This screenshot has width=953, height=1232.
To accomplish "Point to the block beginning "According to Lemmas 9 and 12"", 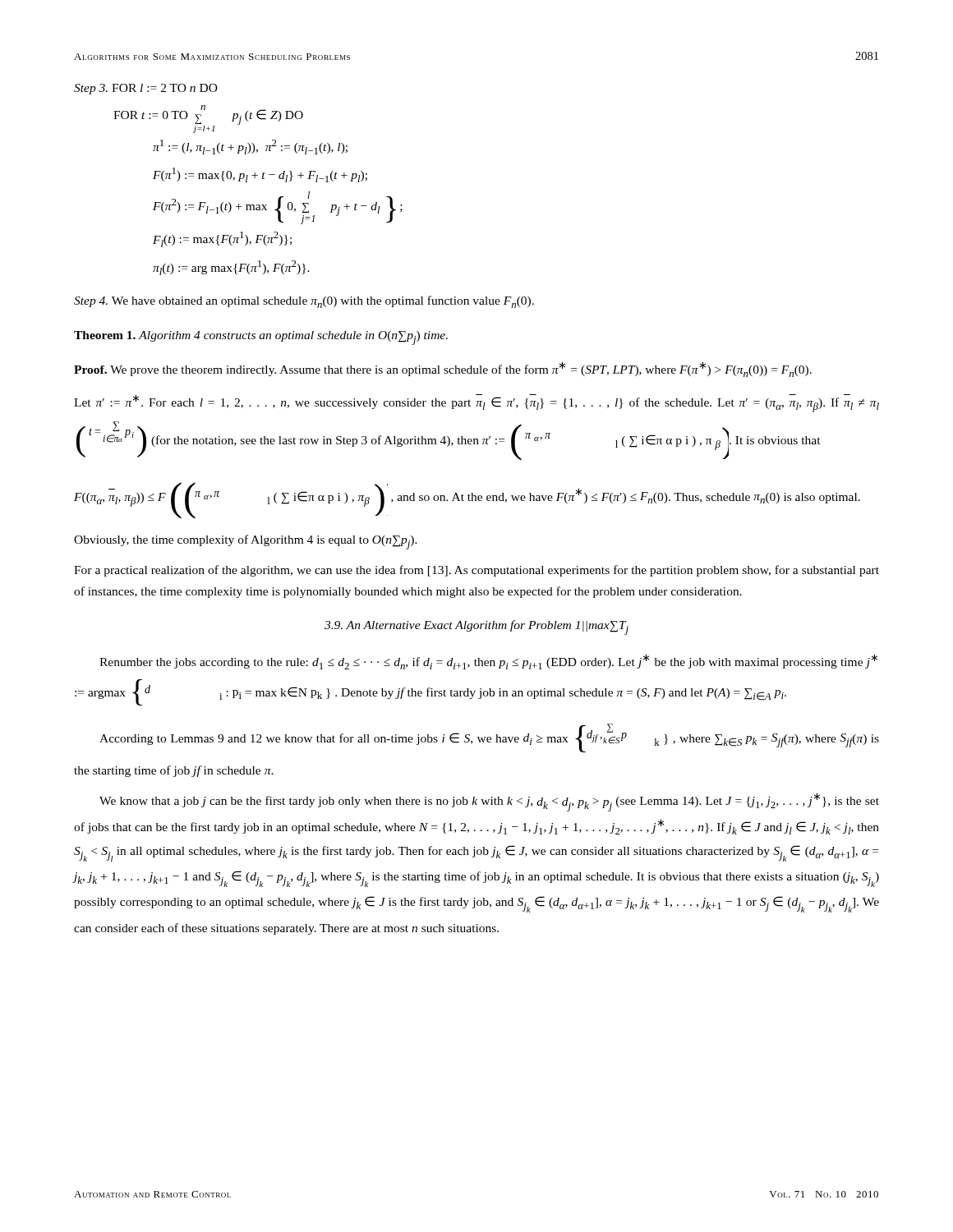I will point(476,748).
